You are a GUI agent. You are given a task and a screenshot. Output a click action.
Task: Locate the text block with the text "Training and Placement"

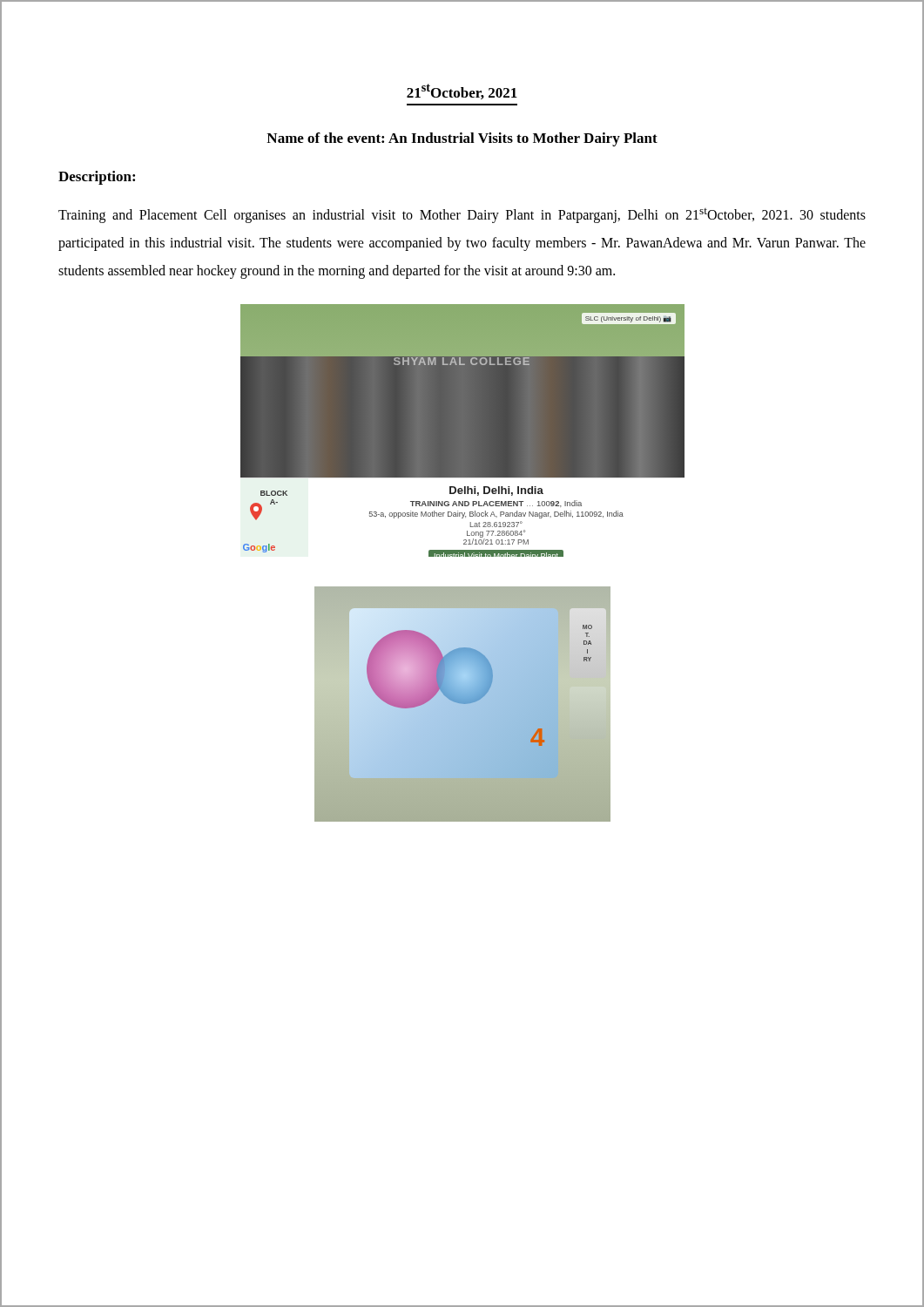(462, 241)
